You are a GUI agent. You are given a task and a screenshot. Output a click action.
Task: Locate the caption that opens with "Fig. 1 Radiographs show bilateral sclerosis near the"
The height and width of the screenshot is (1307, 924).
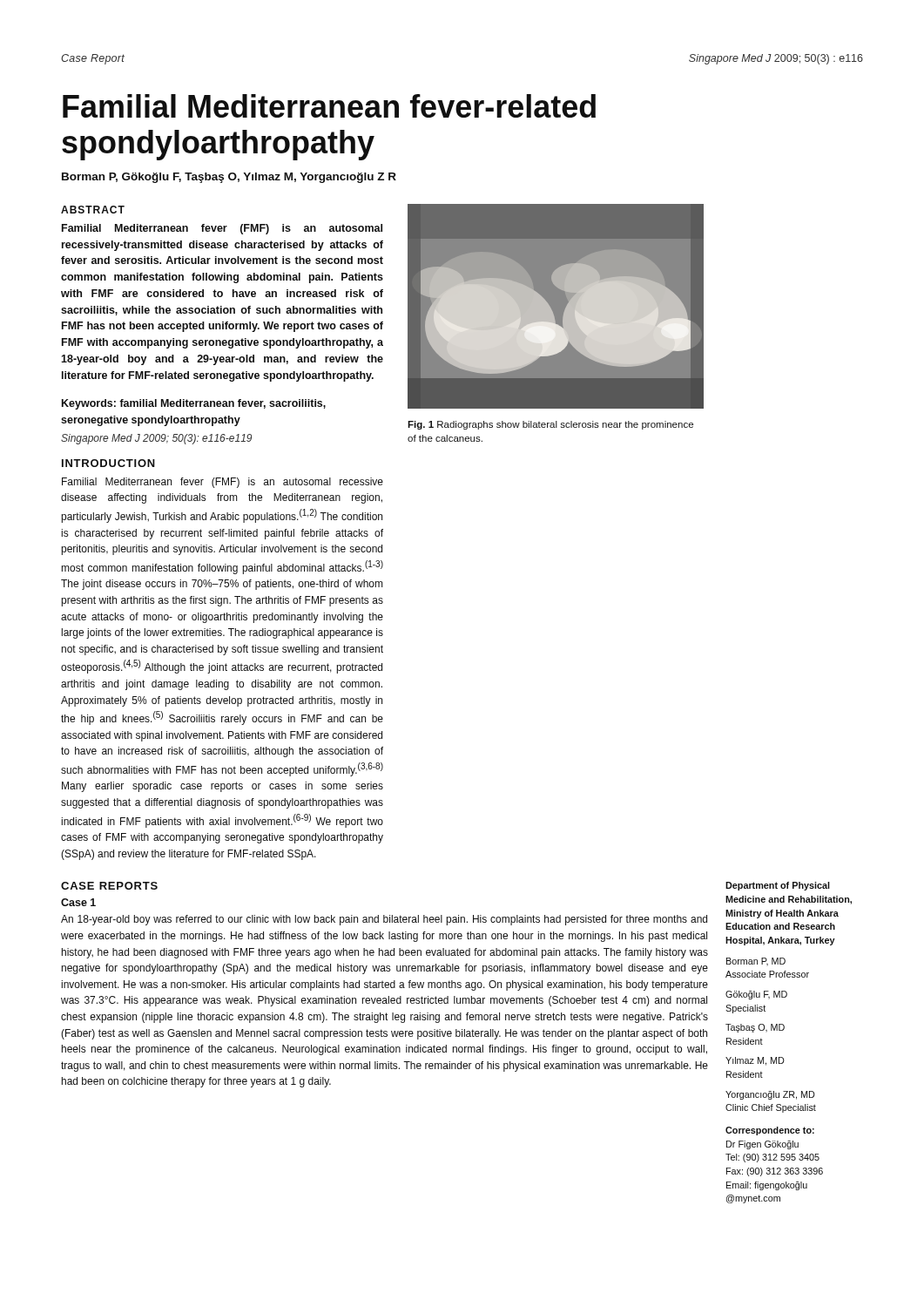(551, 431)
